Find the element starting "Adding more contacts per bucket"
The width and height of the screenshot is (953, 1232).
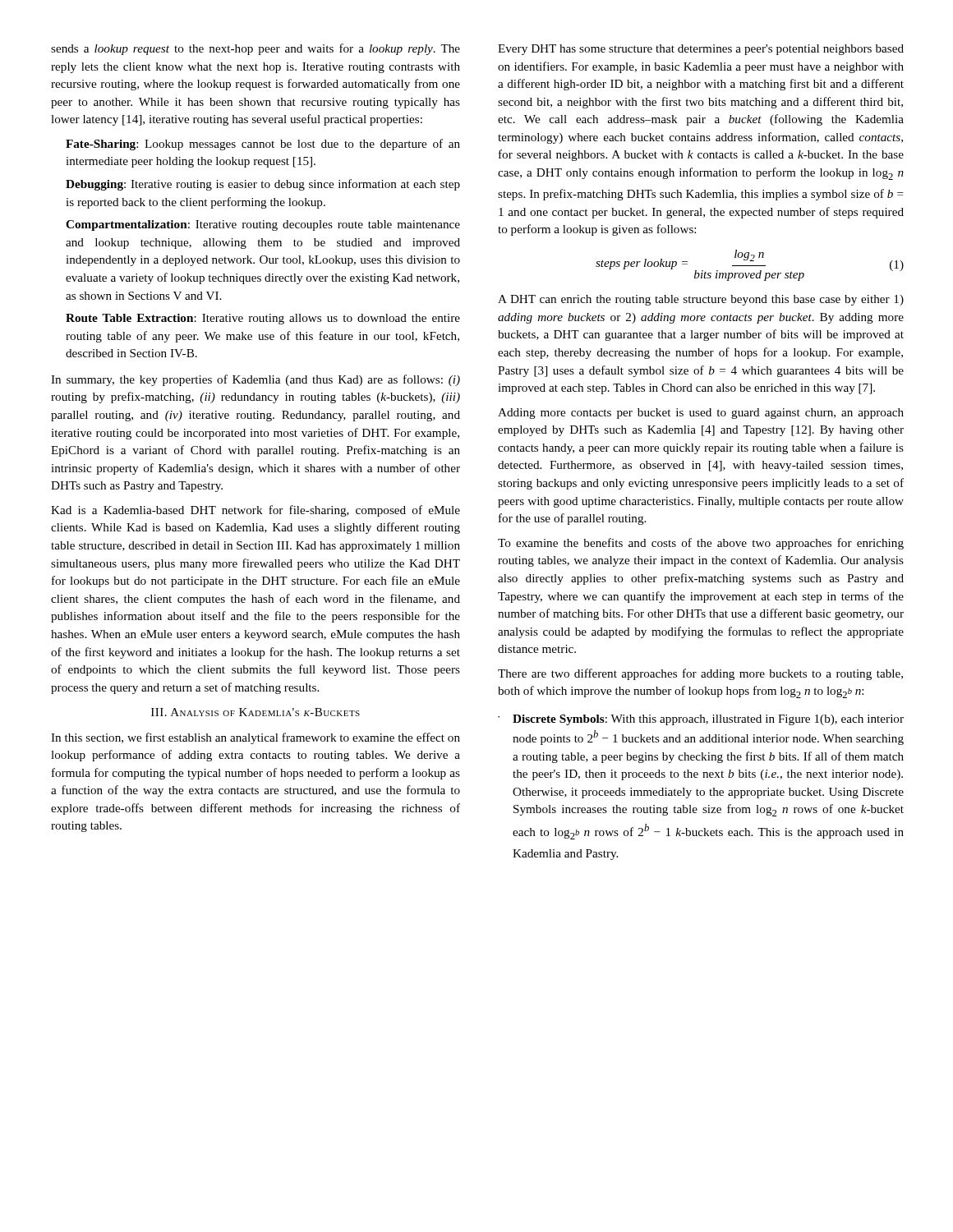pyautogui.click(x=701, y=465)
